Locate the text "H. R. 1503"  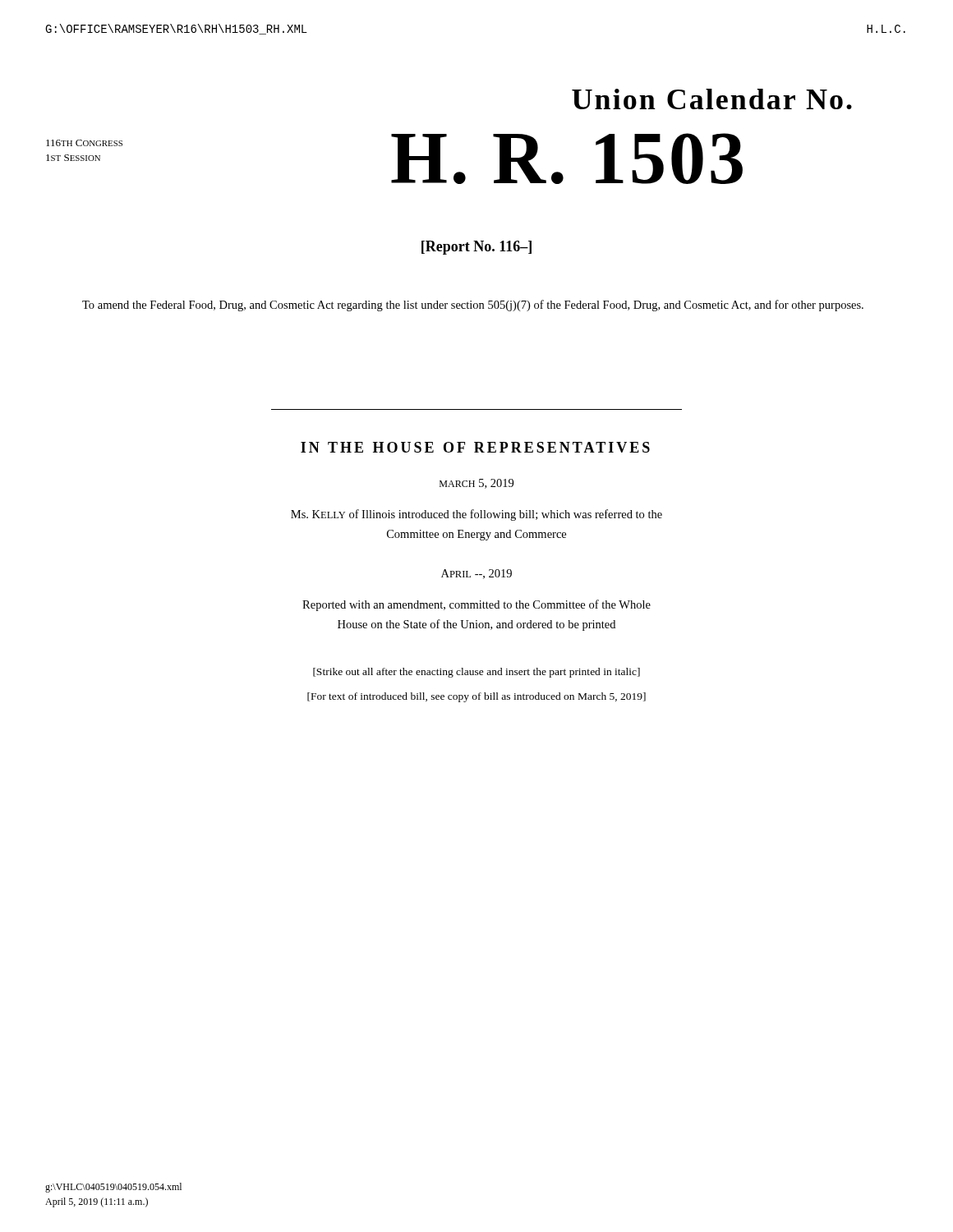click(569, 159)
